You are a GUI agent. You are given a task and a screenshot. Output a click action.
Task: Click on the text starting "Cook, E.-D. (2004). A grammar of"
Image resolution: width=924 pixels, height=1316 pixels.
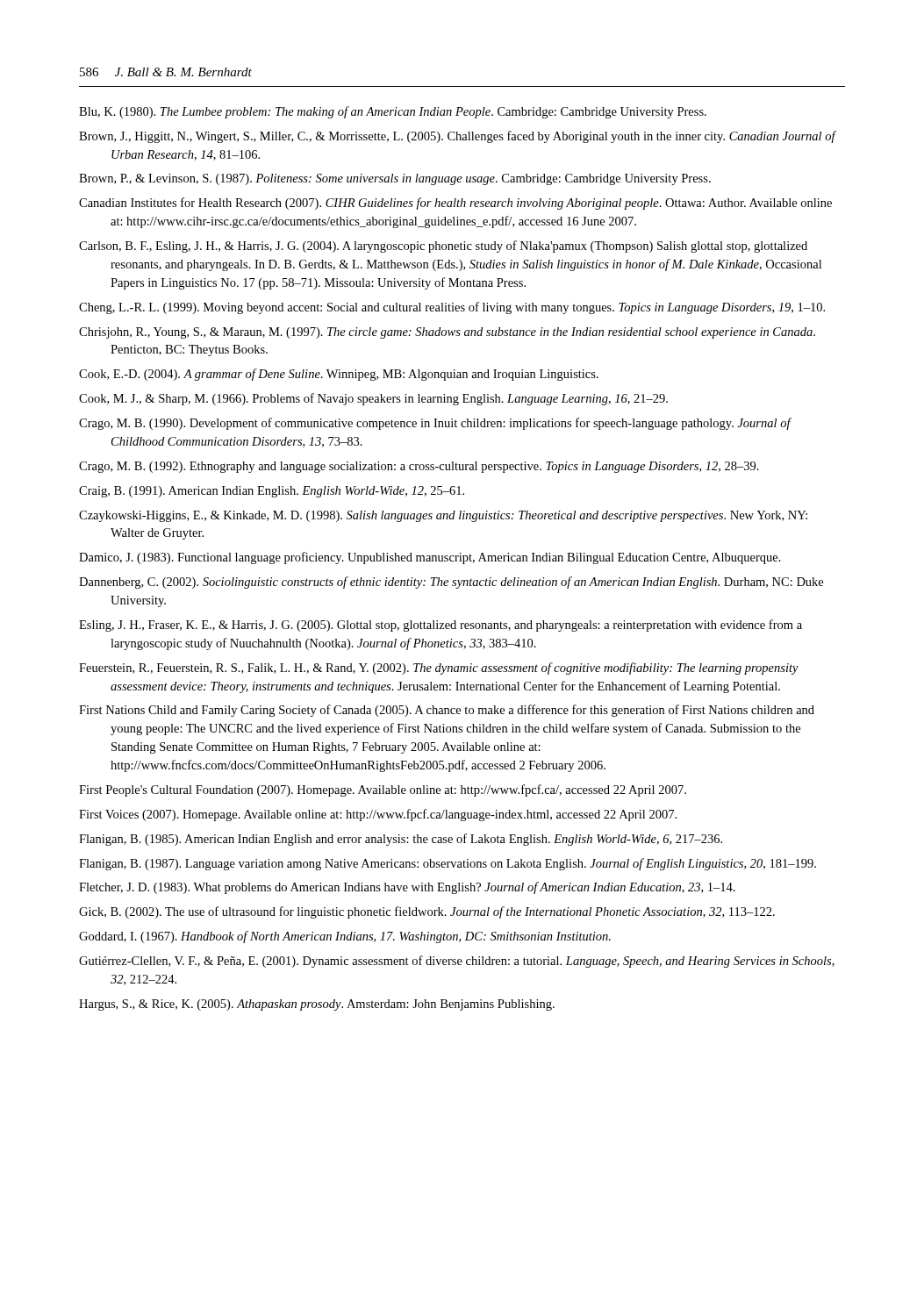click(x=339, y=374)
